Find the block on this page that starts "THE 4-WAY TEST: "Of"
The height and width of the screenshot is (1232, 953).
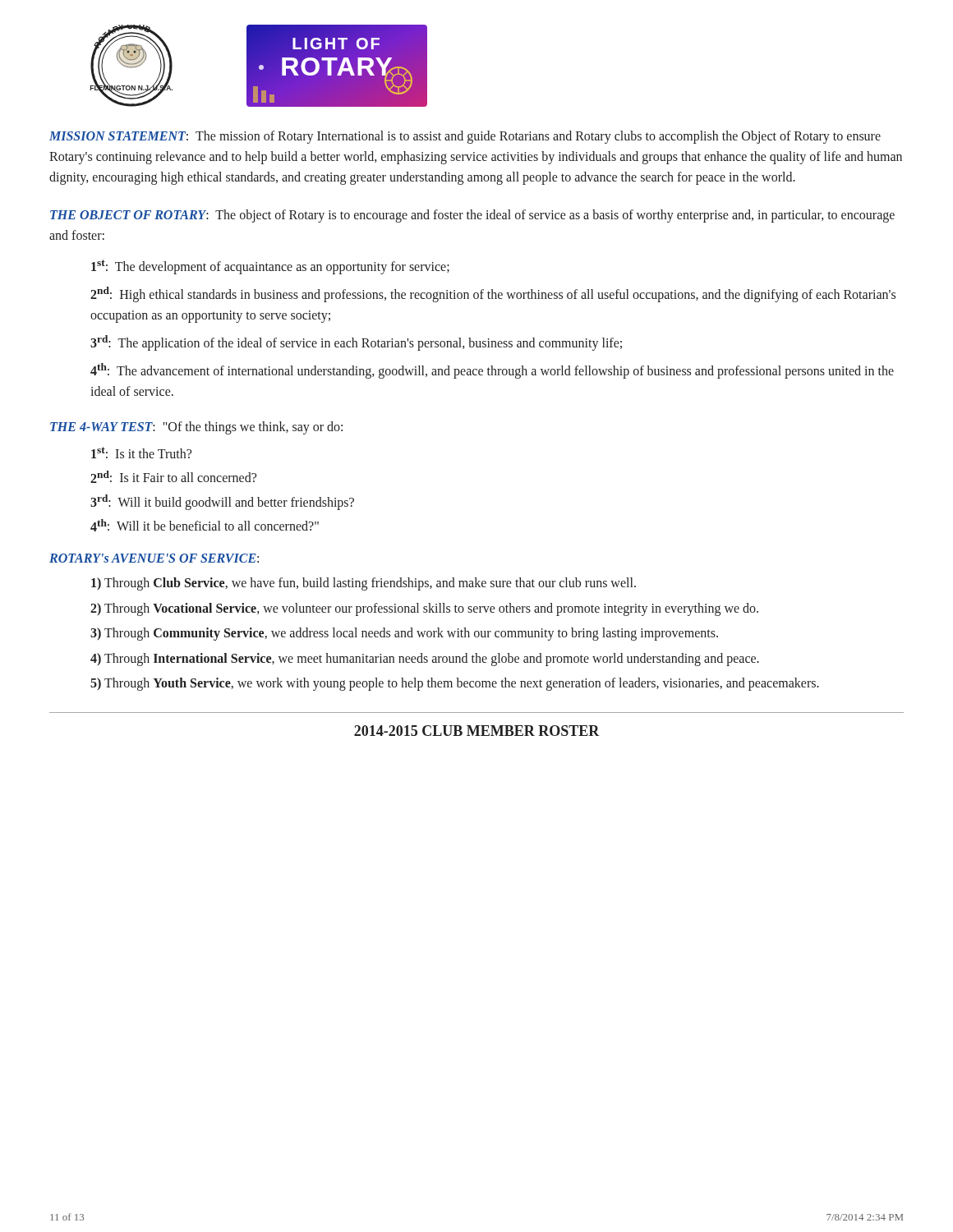click(197, 427)
